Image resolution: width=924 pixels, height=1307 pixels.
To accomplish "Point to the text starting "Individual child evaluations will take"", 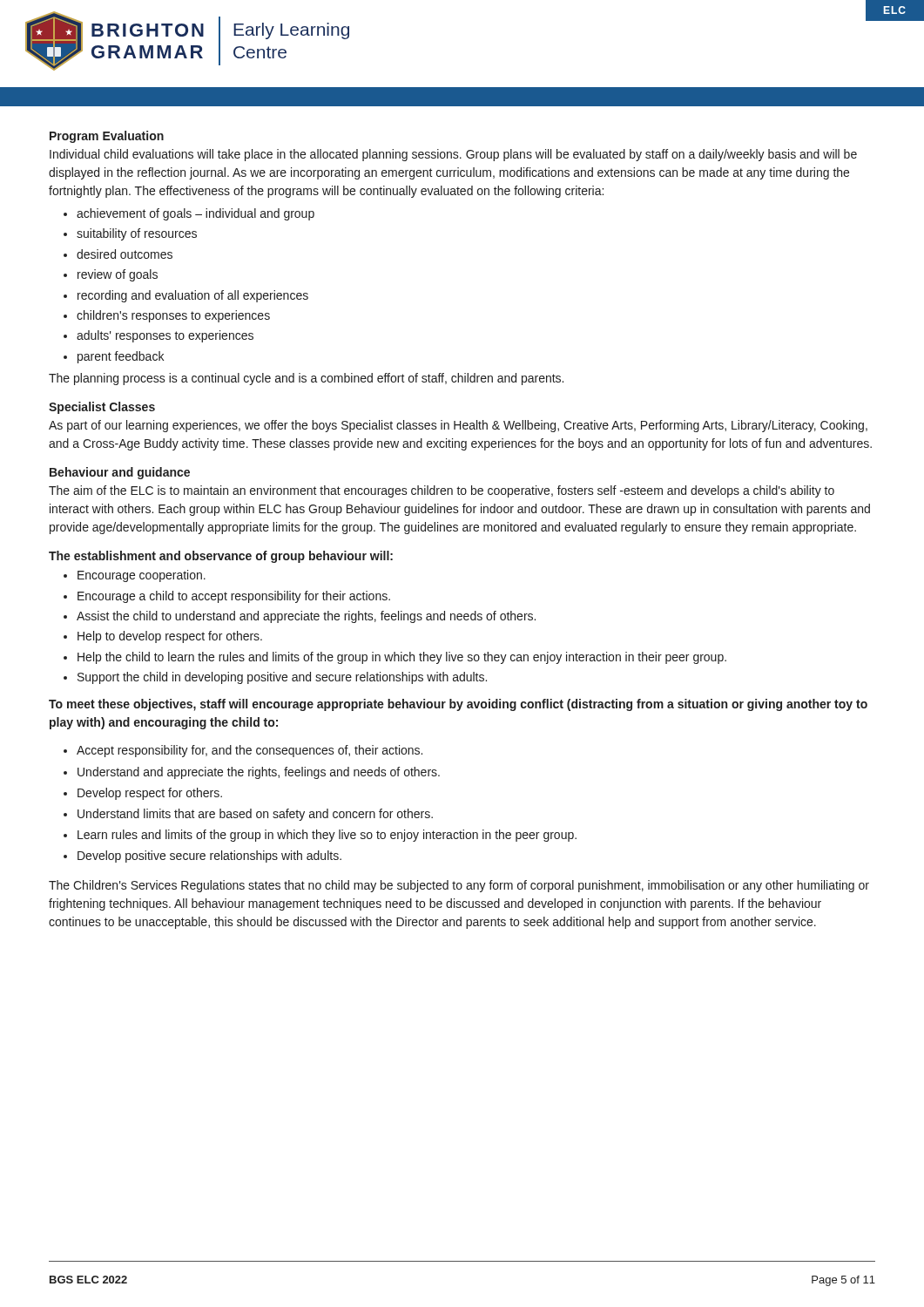I will tap(453, 173).
